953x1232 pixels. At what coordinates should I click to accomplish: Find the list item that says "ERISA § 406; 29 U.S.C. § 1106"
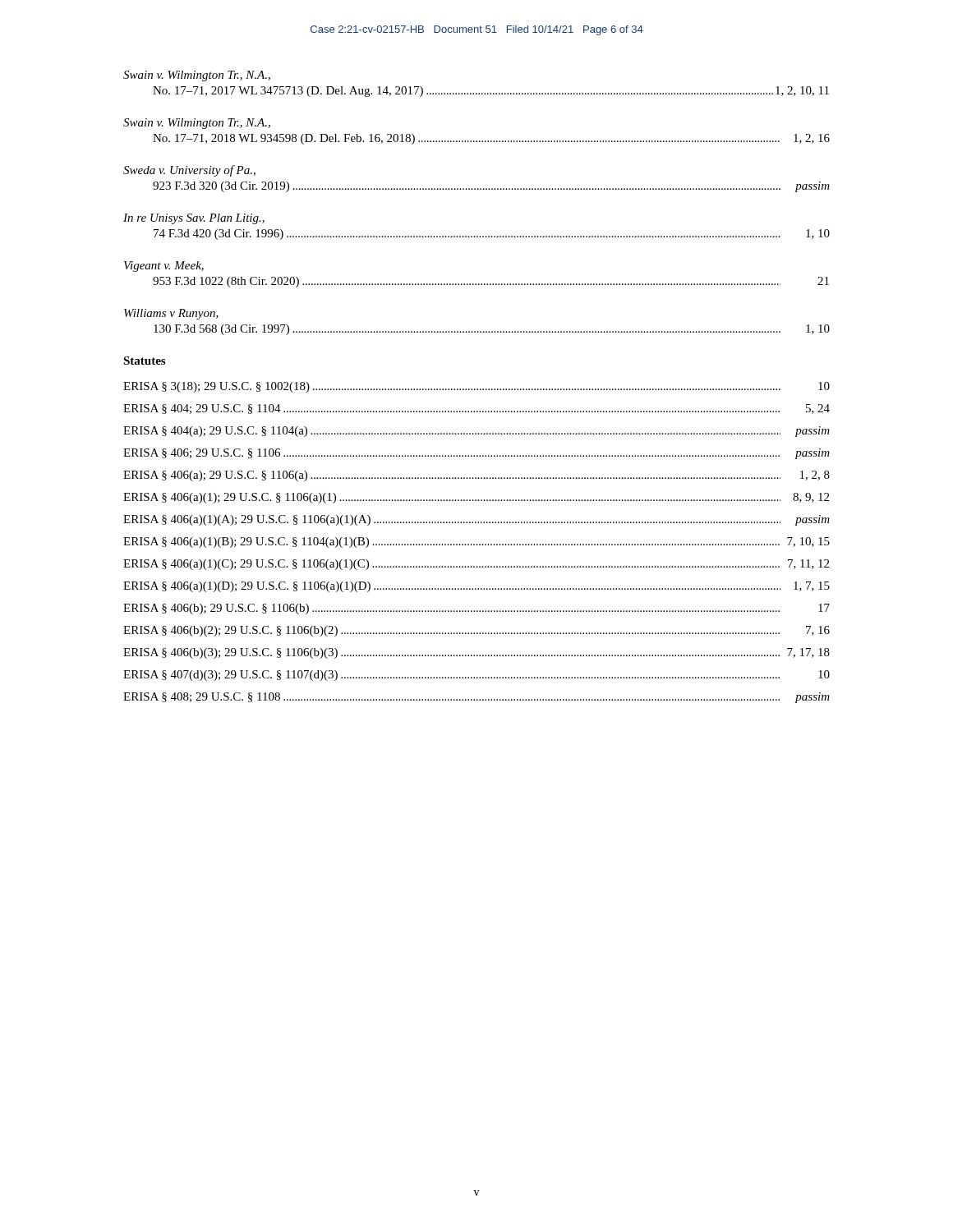point(476,453)
